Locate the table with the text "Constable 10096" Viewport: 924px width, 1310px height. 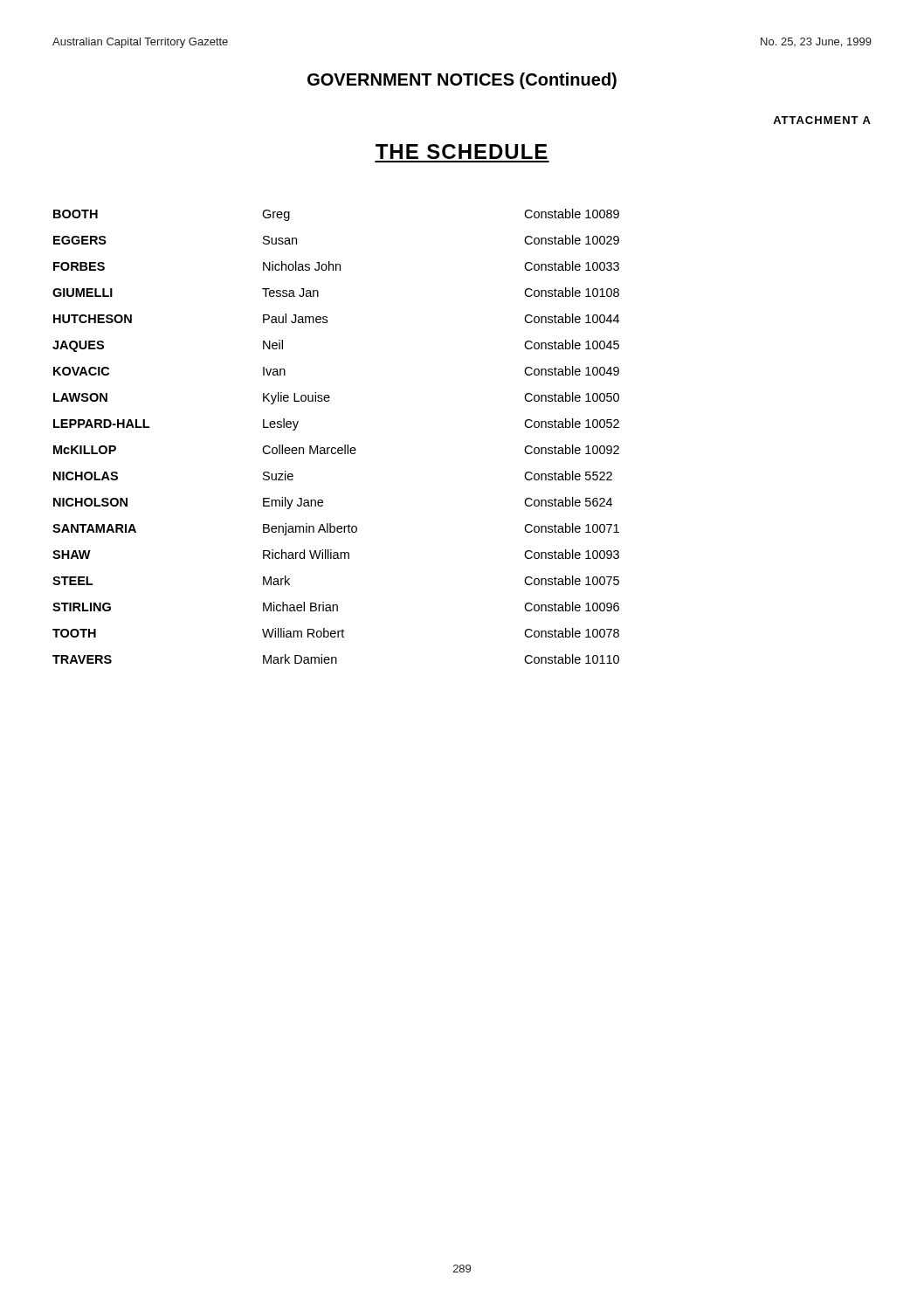458,437
